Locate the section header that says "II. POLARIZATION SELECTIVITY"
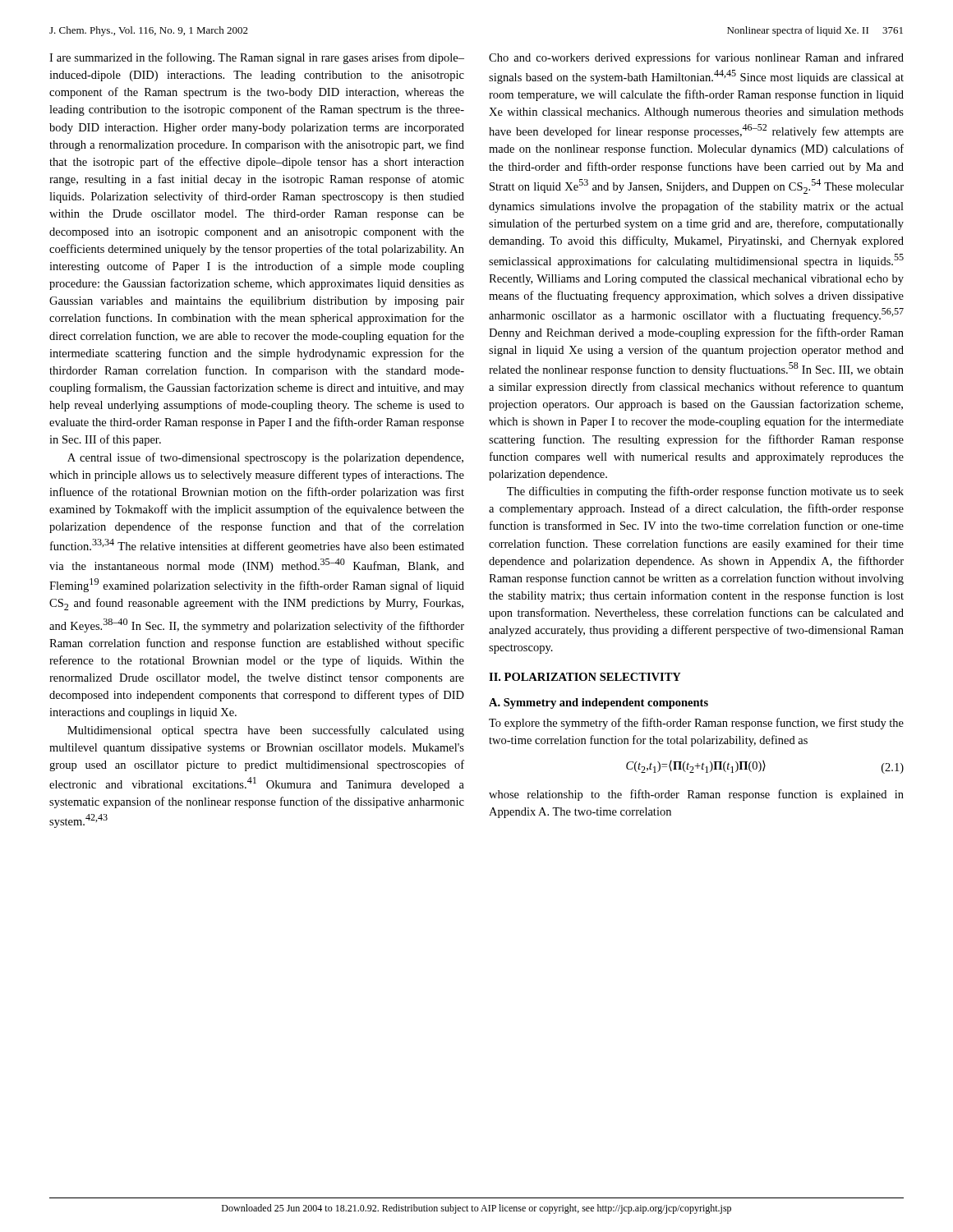 585,676
